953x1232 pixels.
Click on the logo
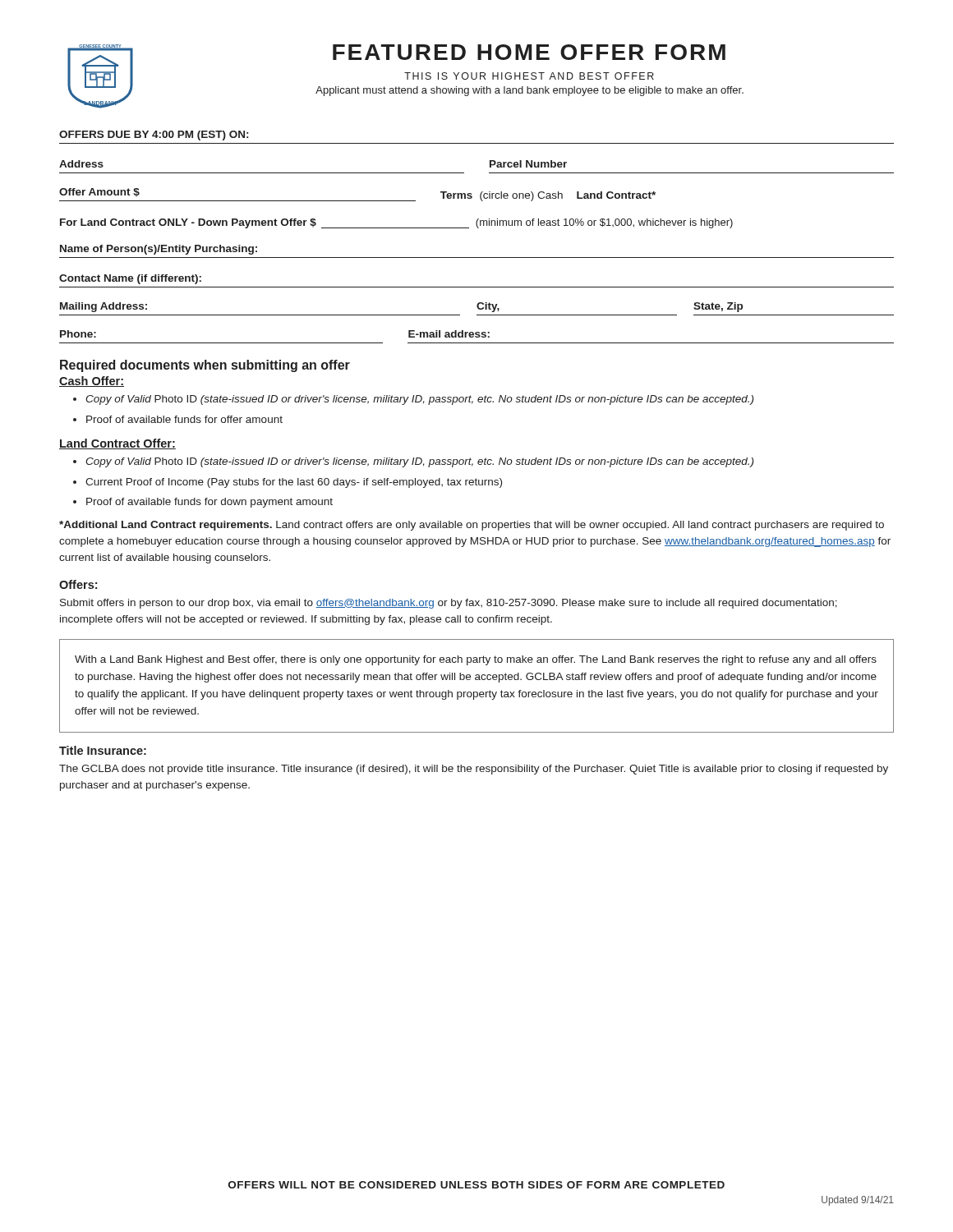[x=104, y=77]
